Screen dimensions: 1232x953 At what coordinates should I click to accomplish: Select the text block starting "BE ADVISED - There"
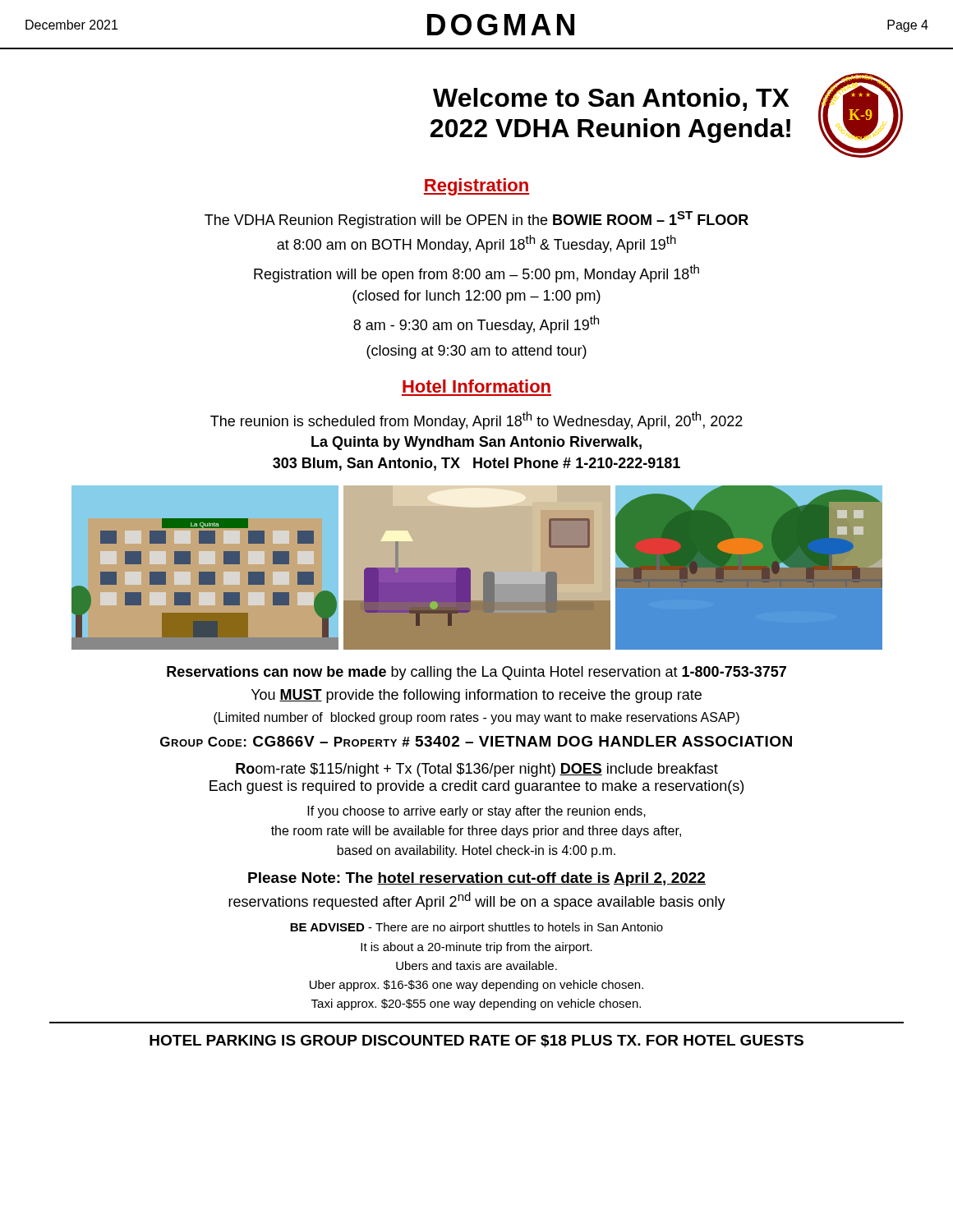point(476,965)
